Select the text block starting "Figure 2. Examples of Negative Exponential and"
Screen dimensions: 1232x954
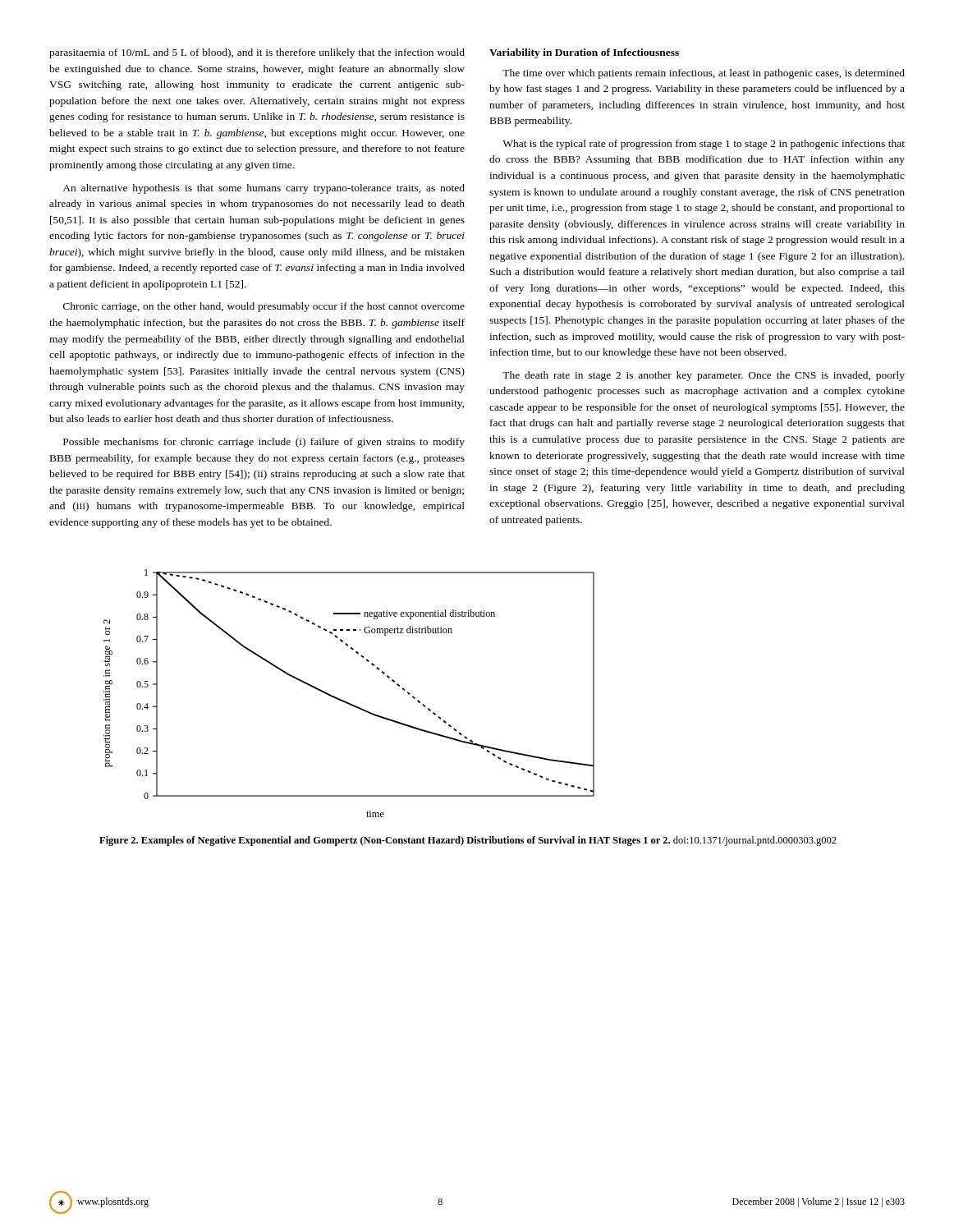[468, 840]
